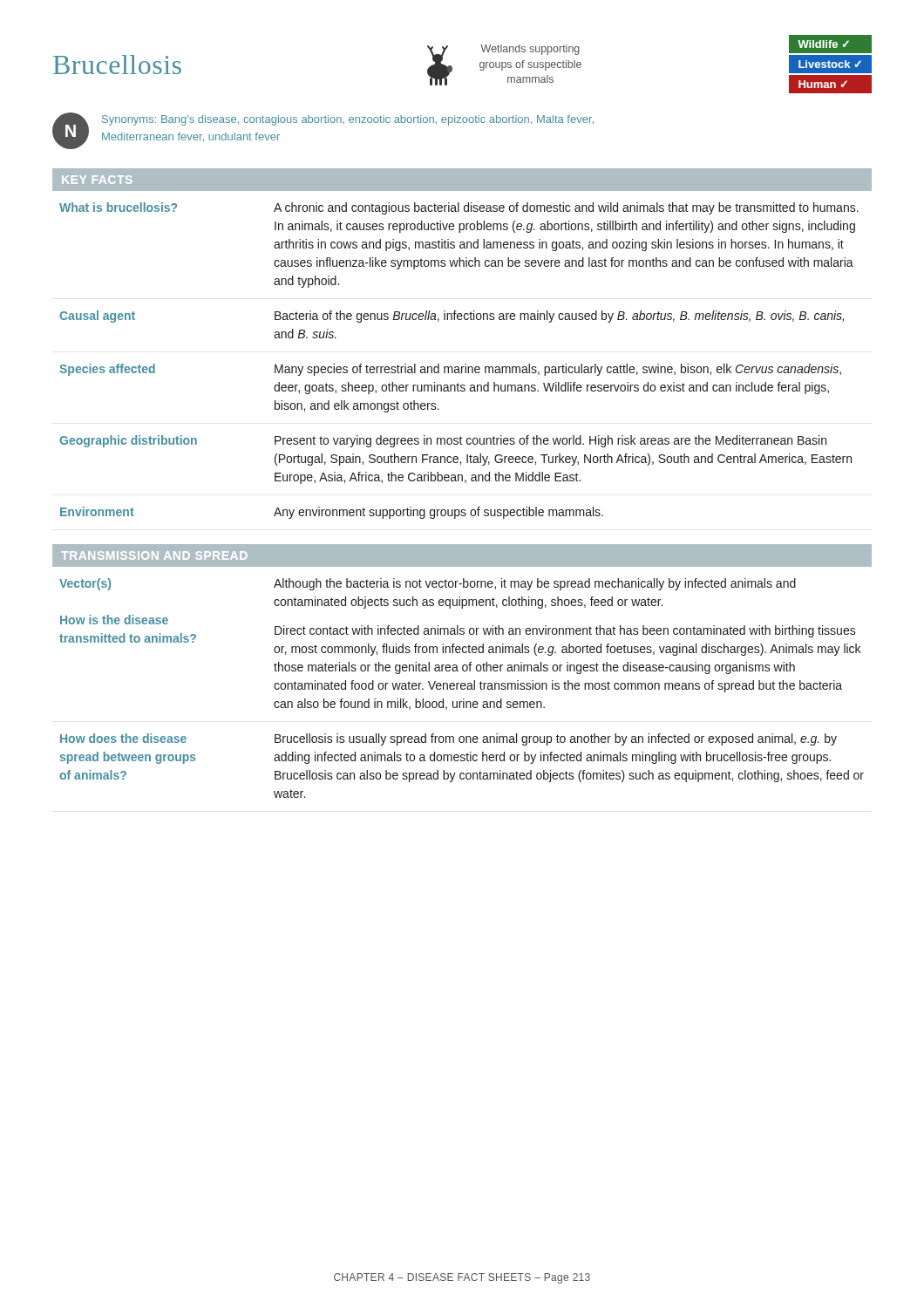Find the region starting "KEY FACTS"
This screenshot has height=1308, width=924.
[462, 180]
